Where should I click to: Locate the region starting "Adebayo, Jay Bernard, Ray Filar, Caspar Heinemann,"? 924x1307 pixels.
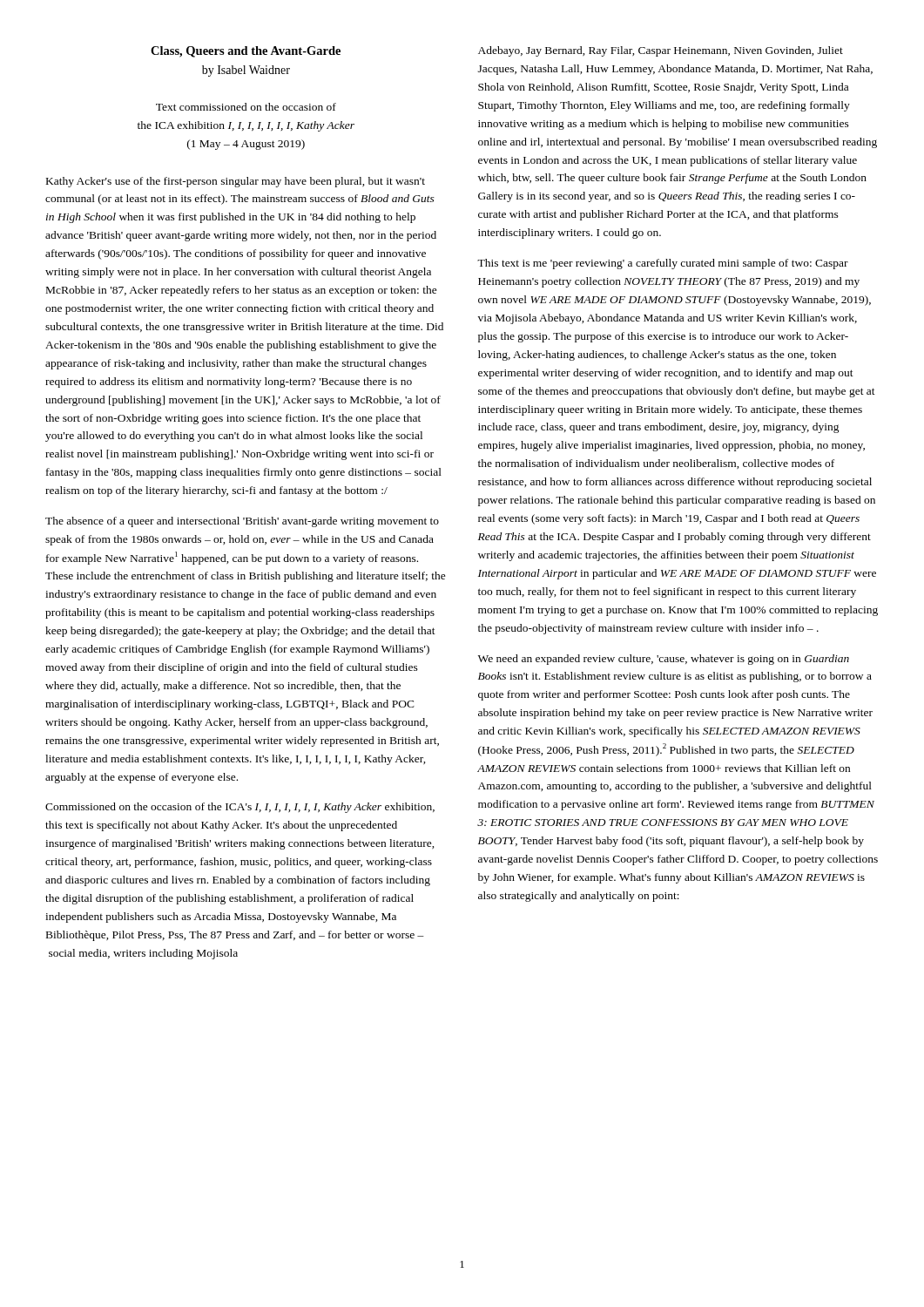pyautogui.click(x=678, y=474)
